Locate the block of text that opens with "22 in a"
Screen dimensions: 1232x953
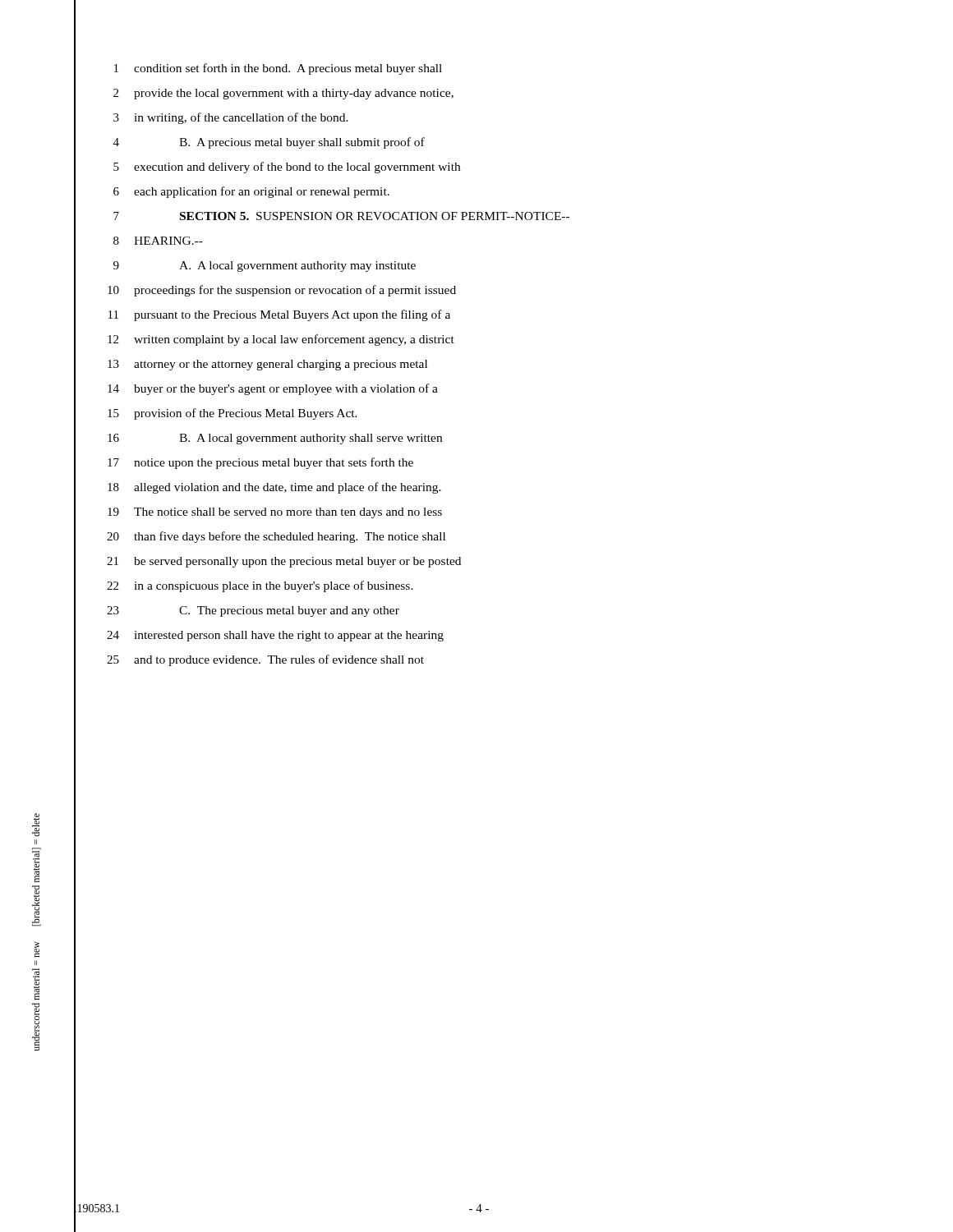coord(244,586)
